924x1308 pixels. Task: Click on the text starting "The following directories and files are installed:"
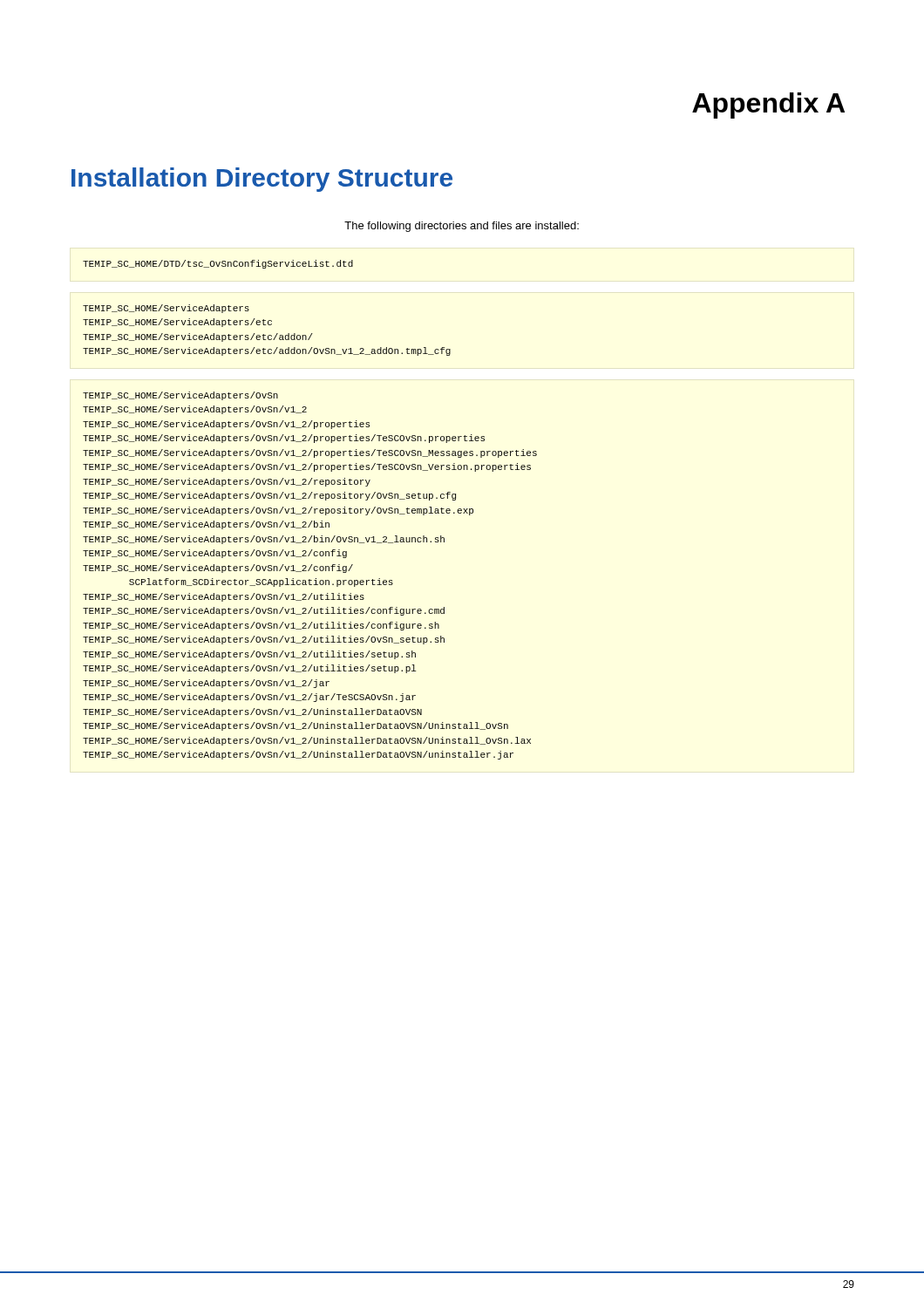pyautogui.click(x=462, y=225)
